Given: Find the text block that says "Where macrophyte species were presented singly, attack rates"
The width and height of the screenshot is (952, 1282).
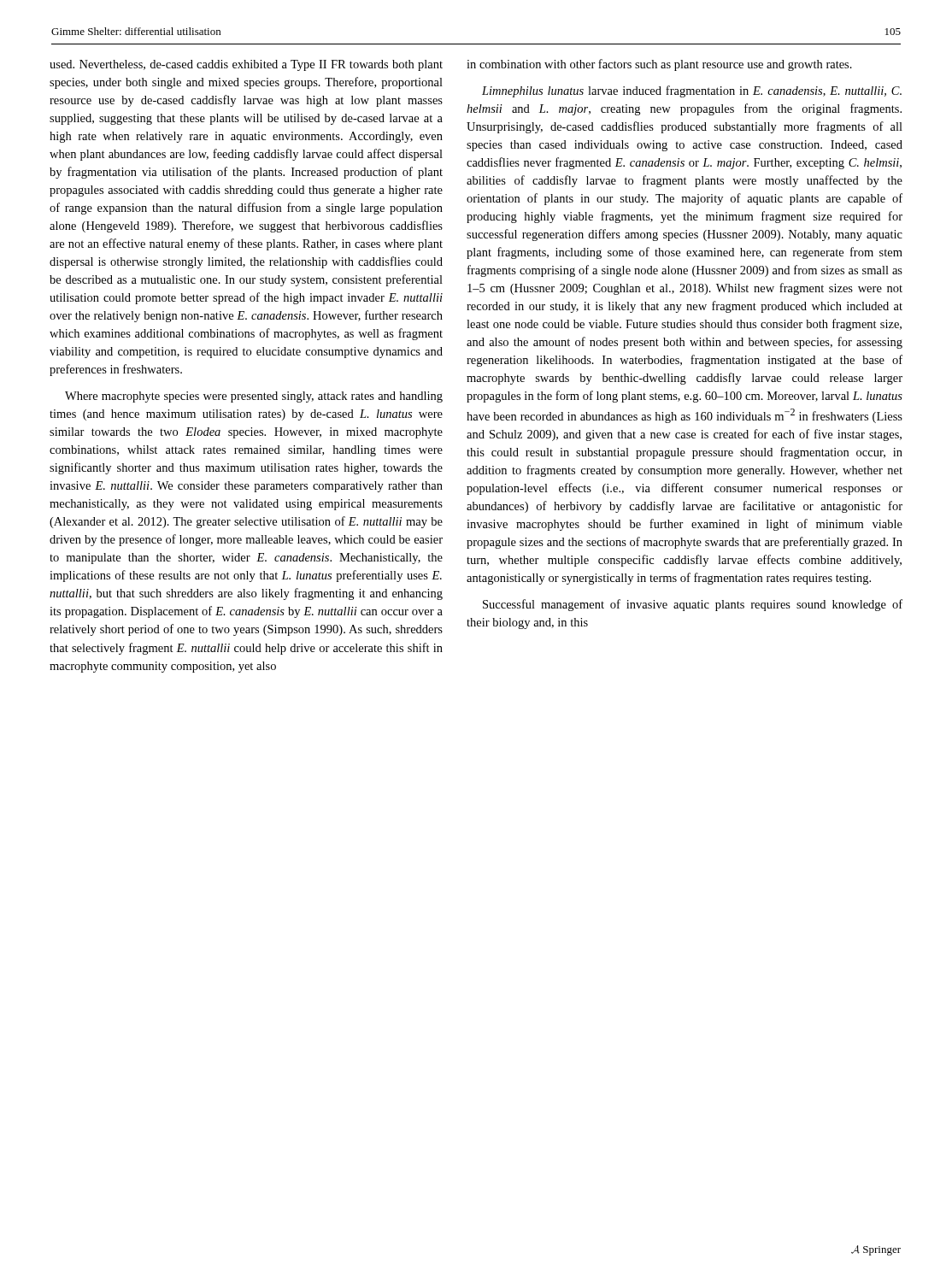Looking at the screenshot, I should pos(246,531).
